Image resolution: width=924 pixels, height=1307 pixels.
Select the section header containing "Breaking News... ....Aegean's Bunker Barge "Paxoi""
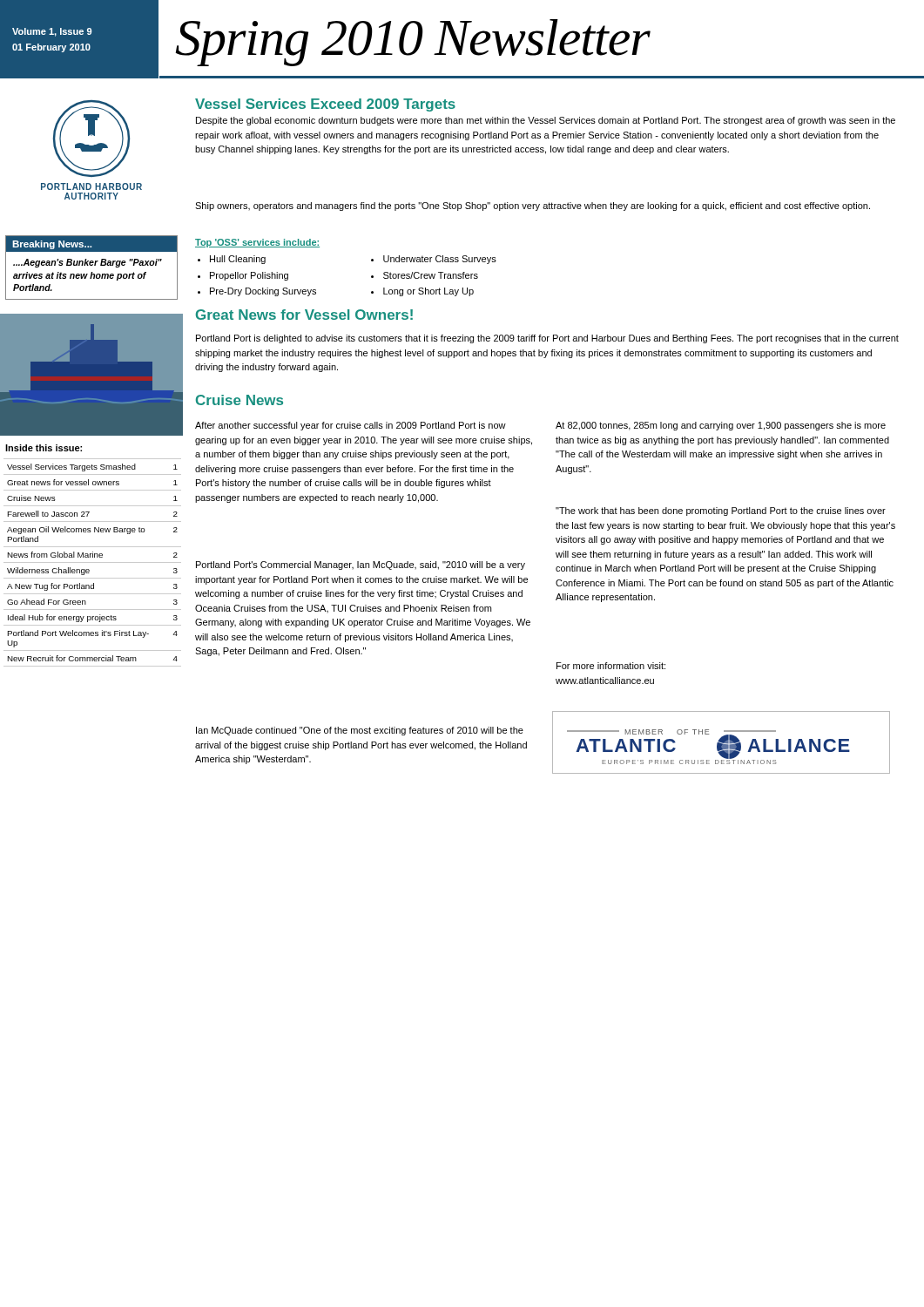[x=91, y=268]
